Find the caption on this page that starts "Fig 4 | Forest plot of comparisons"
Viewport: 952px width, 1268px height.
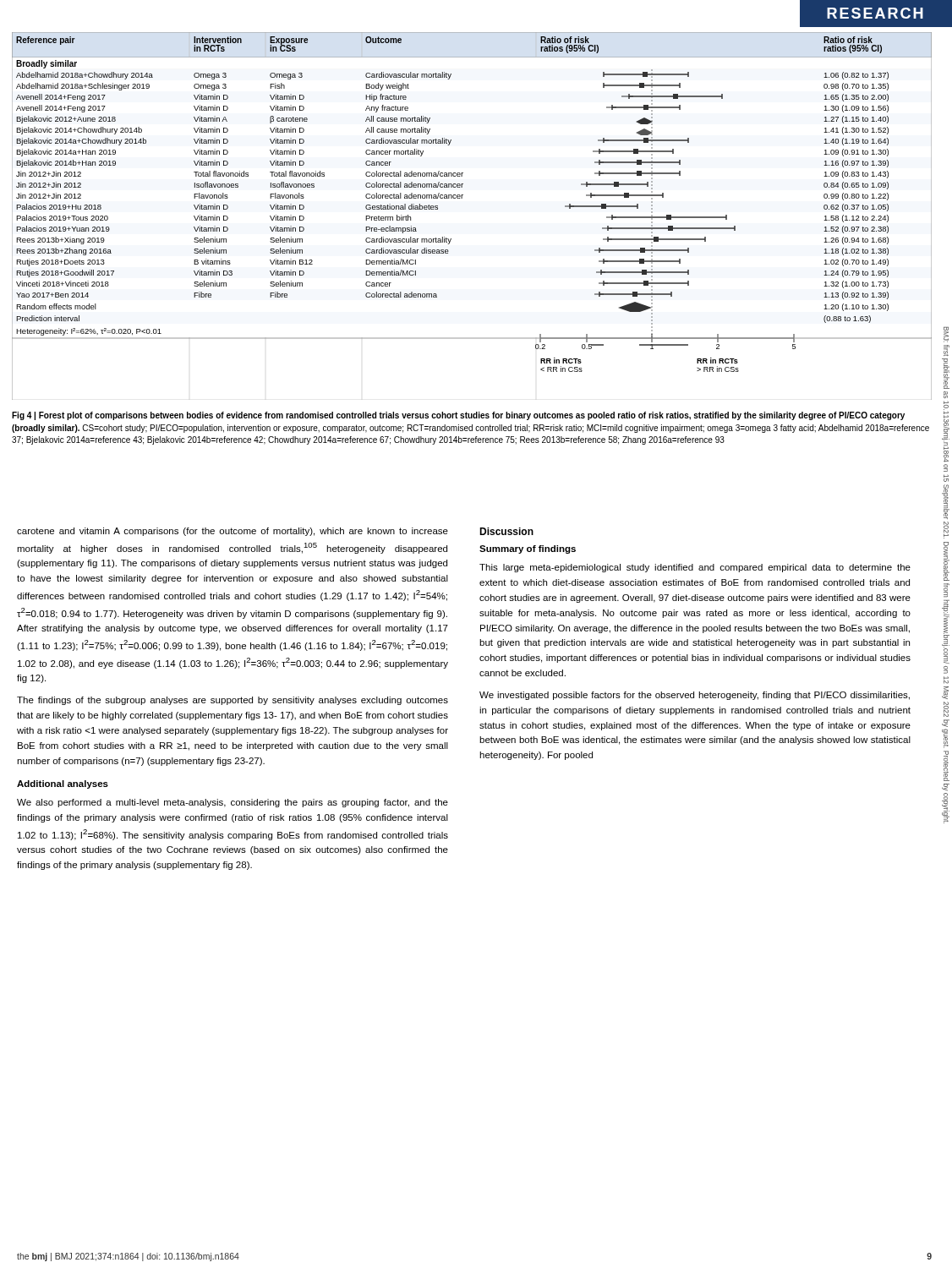click(x=471, y=428)
